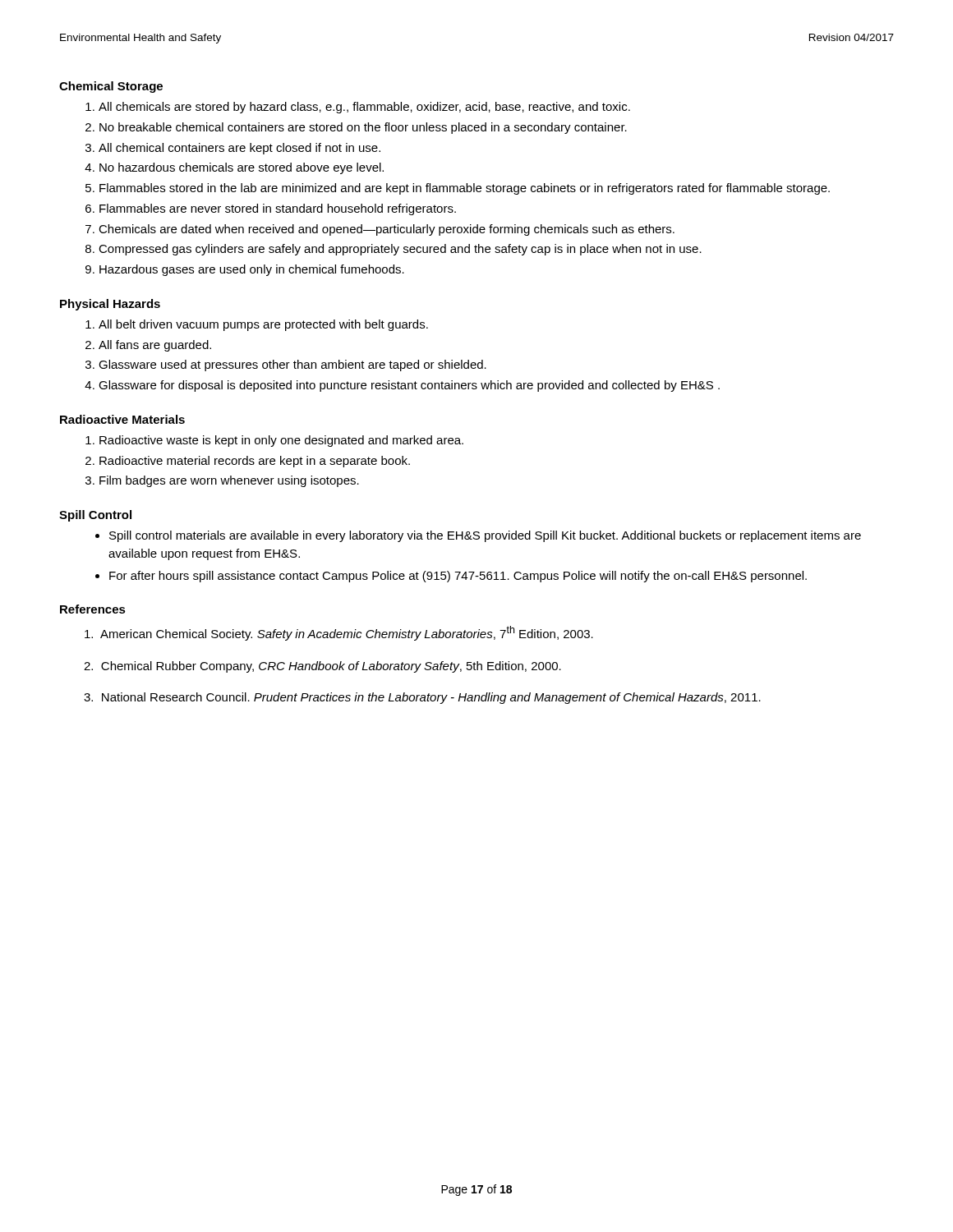Image resolution: width=953 pixels, height=1232 pixels.
Task: Where is the passage that starts "No breakable chemical containers are stored"?
Action: (363, 127)
